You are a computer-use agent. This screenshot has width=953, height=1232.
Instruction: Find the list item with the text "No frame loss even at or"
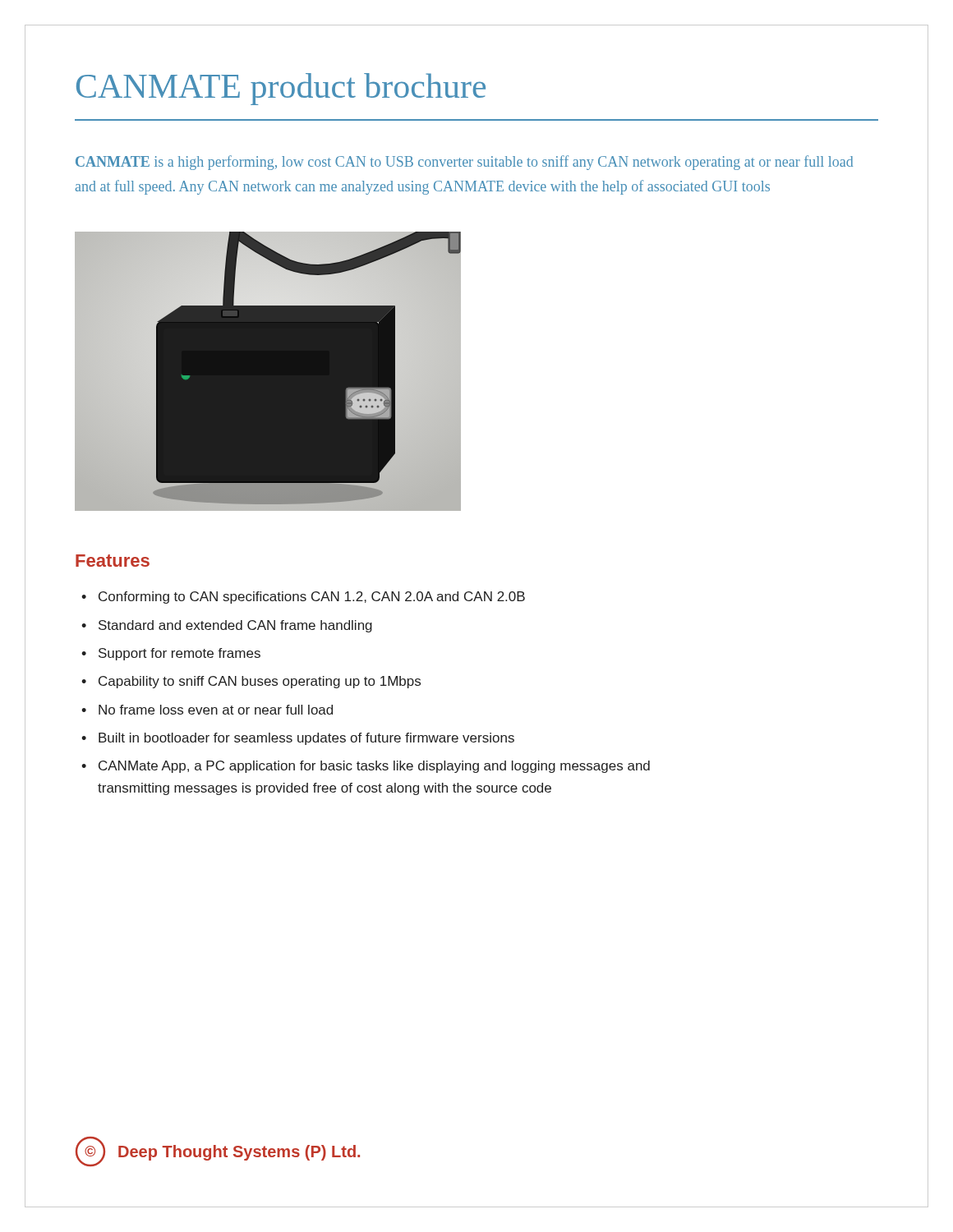216,710
